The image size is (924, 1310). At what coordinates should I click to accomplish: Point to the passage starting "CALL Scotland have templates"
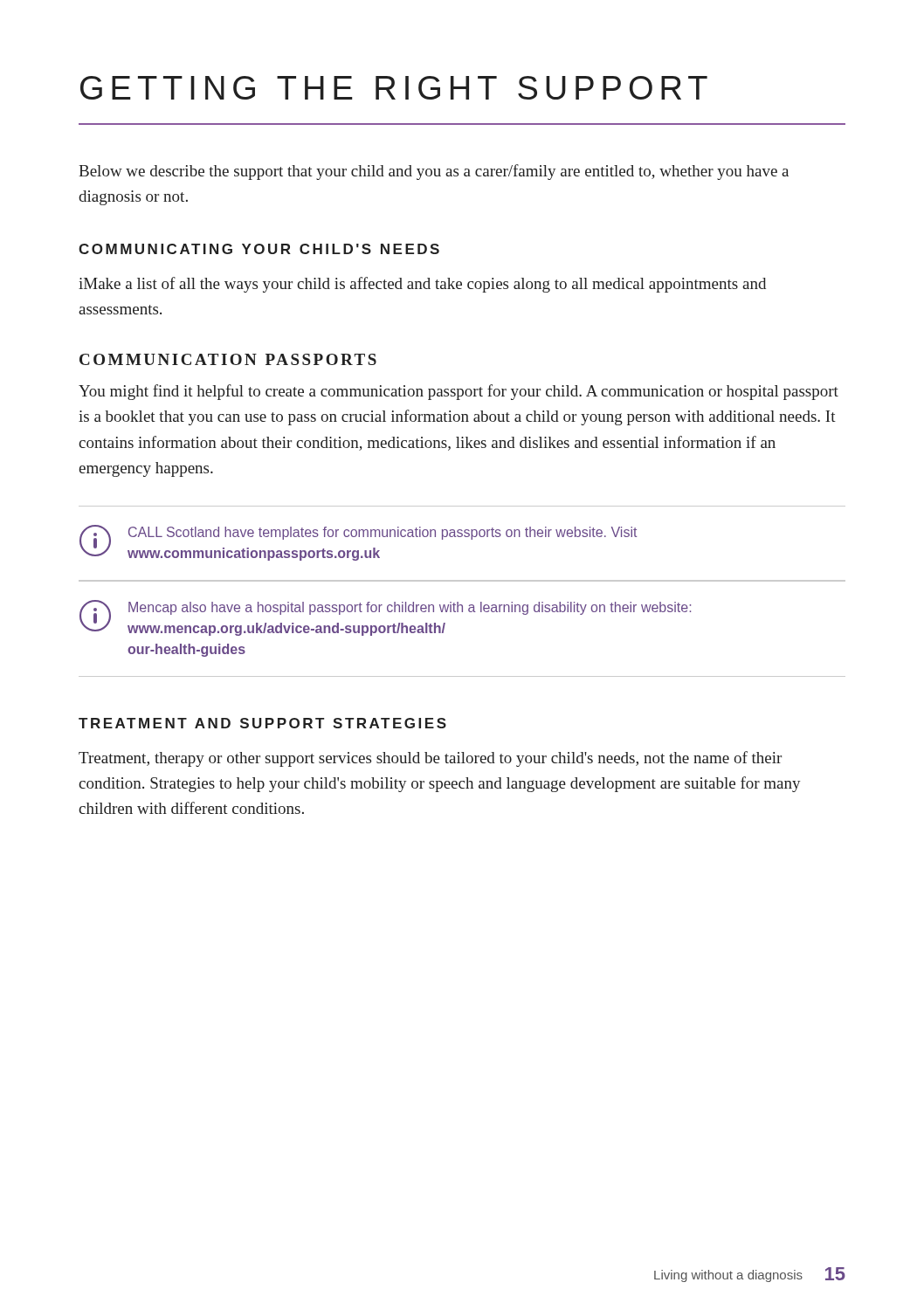[x=462, y=543]
